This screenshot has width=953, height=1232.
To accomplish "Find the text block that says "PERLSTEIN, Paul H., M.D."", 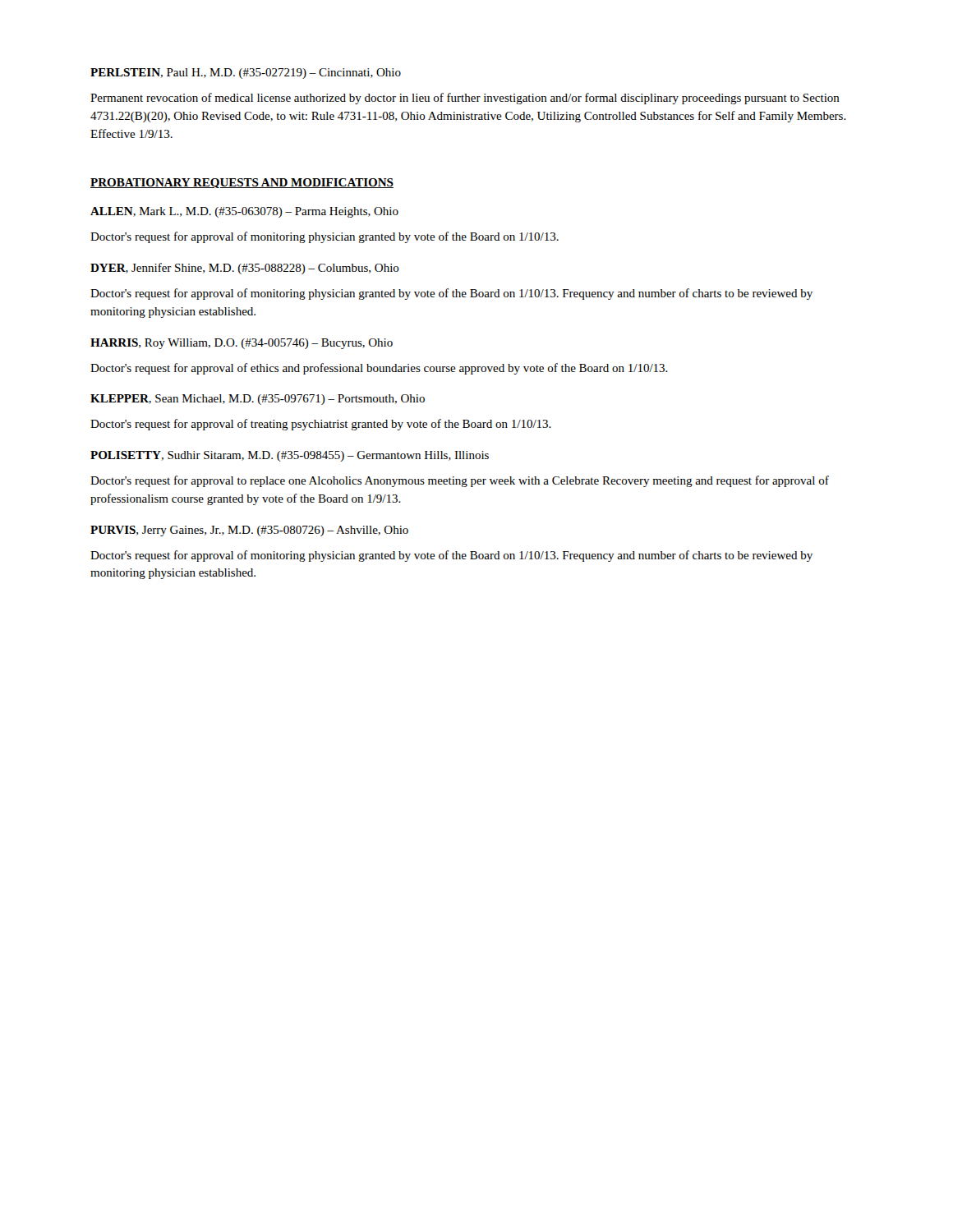I will (x=246, y=72).
